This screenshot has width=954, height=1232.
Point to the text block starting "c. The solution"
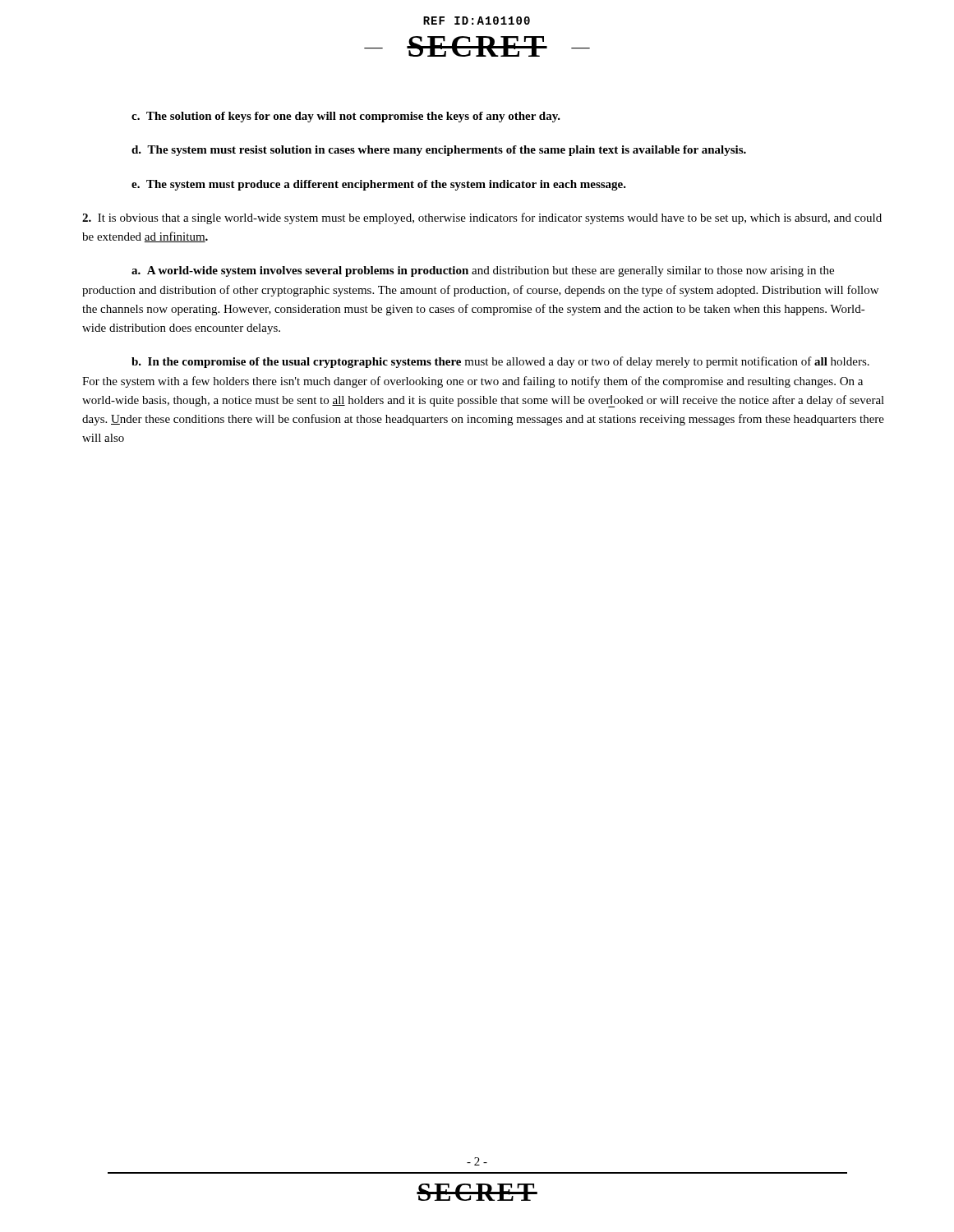pyautogui.click(x=485, y=116)
